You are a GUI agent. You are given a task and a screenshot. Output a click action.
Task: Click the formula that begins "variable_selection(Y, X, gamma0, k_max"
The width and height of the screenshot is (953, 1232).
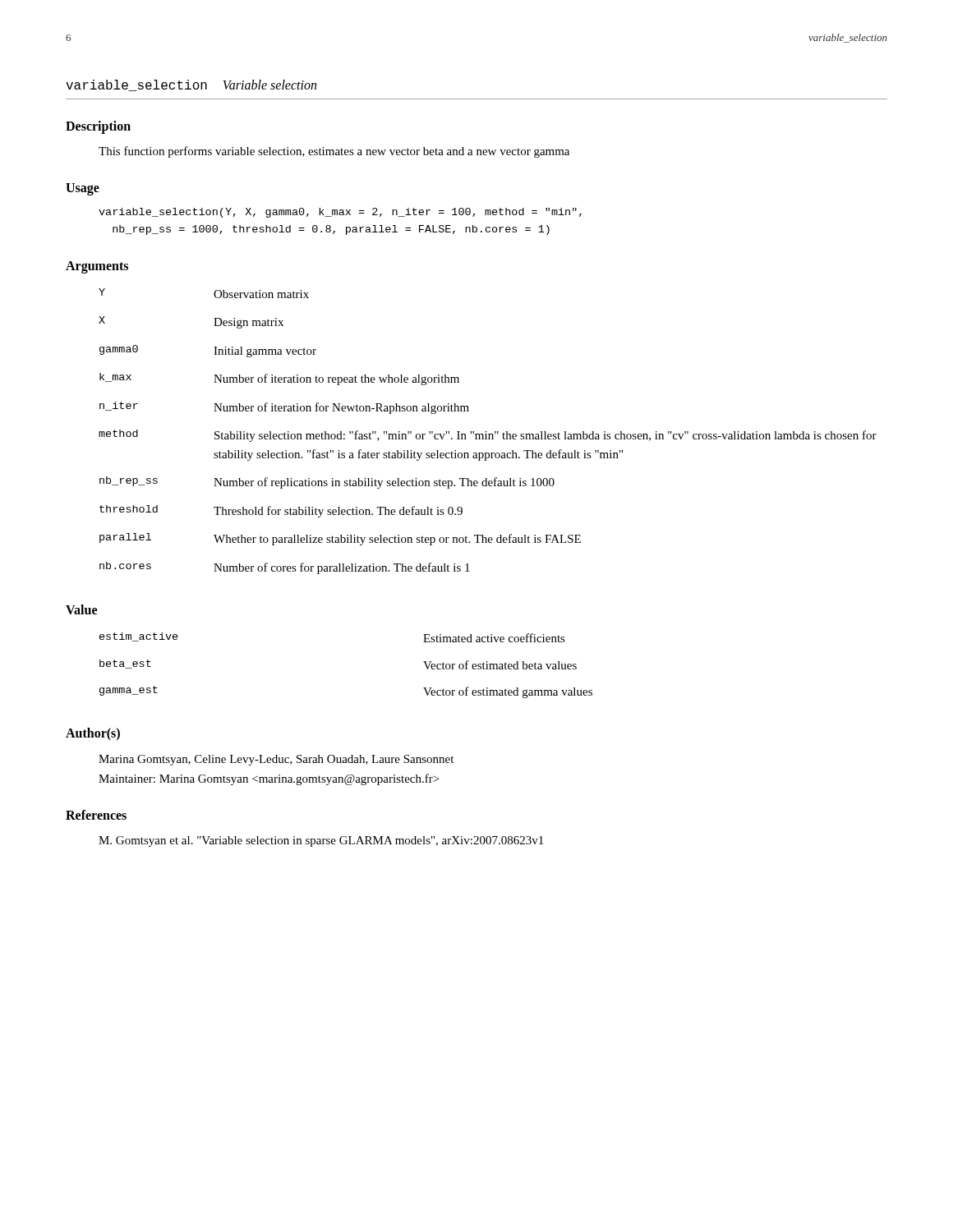coord(342,221)
